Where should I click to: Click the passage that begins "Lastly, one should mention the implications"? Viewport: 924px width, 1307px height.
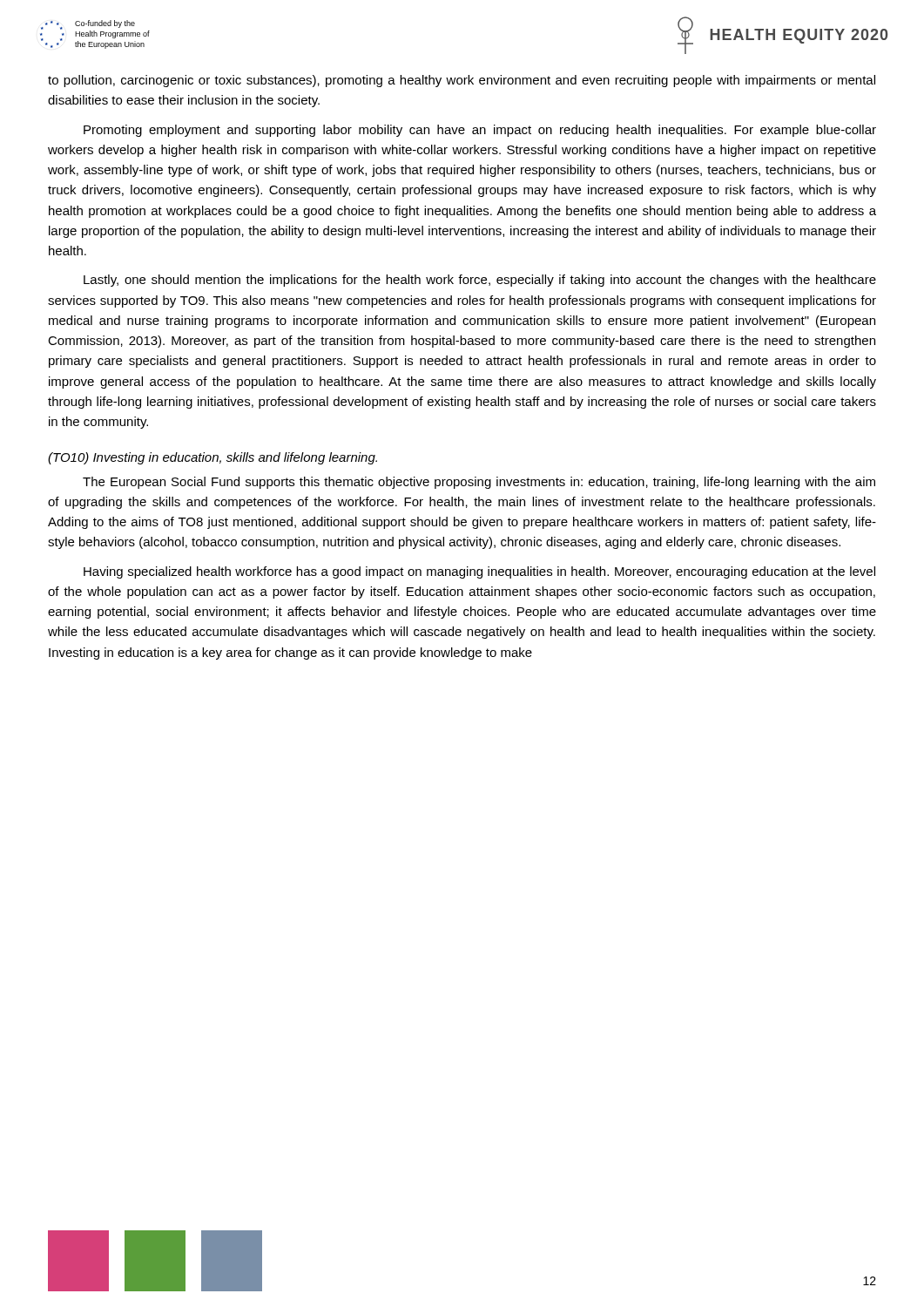point(462,351)
